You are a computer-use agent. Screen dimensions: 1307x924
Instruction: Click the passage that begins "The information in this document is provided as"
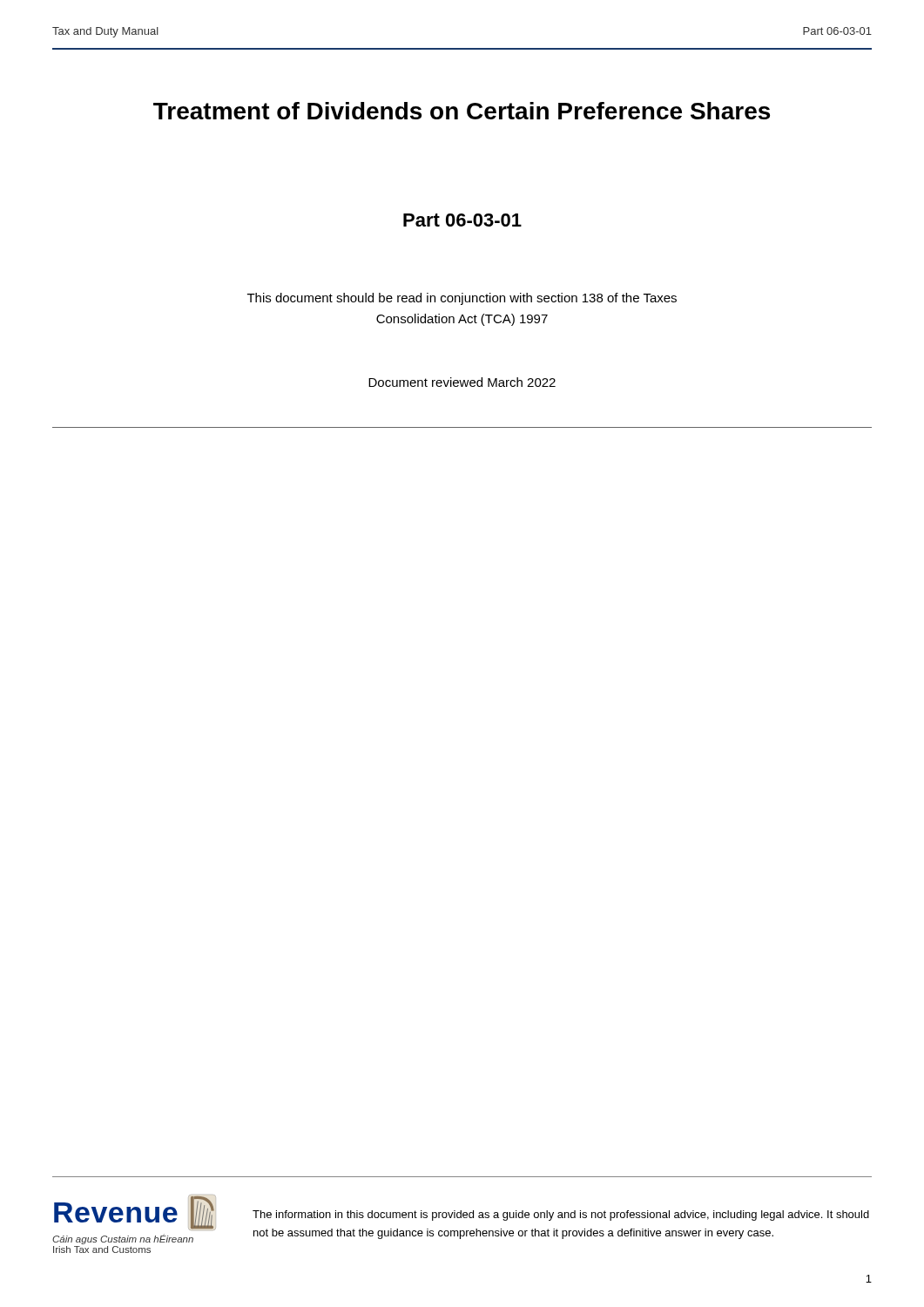[x=561, y=1223]
